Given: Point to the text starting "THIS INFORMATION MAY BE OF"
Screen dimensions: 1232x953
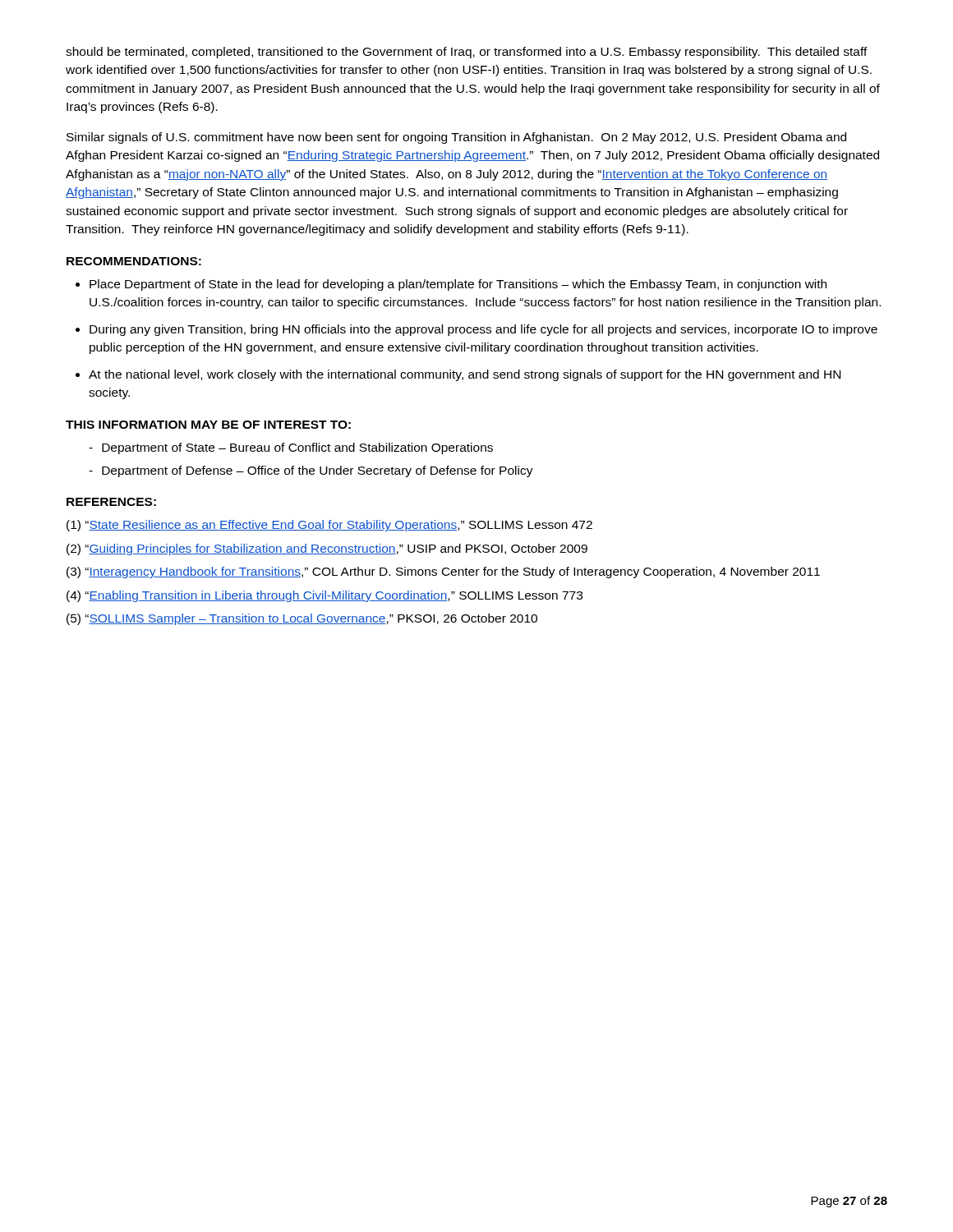Looking at the screenshot, I should (x=209, y=424).
